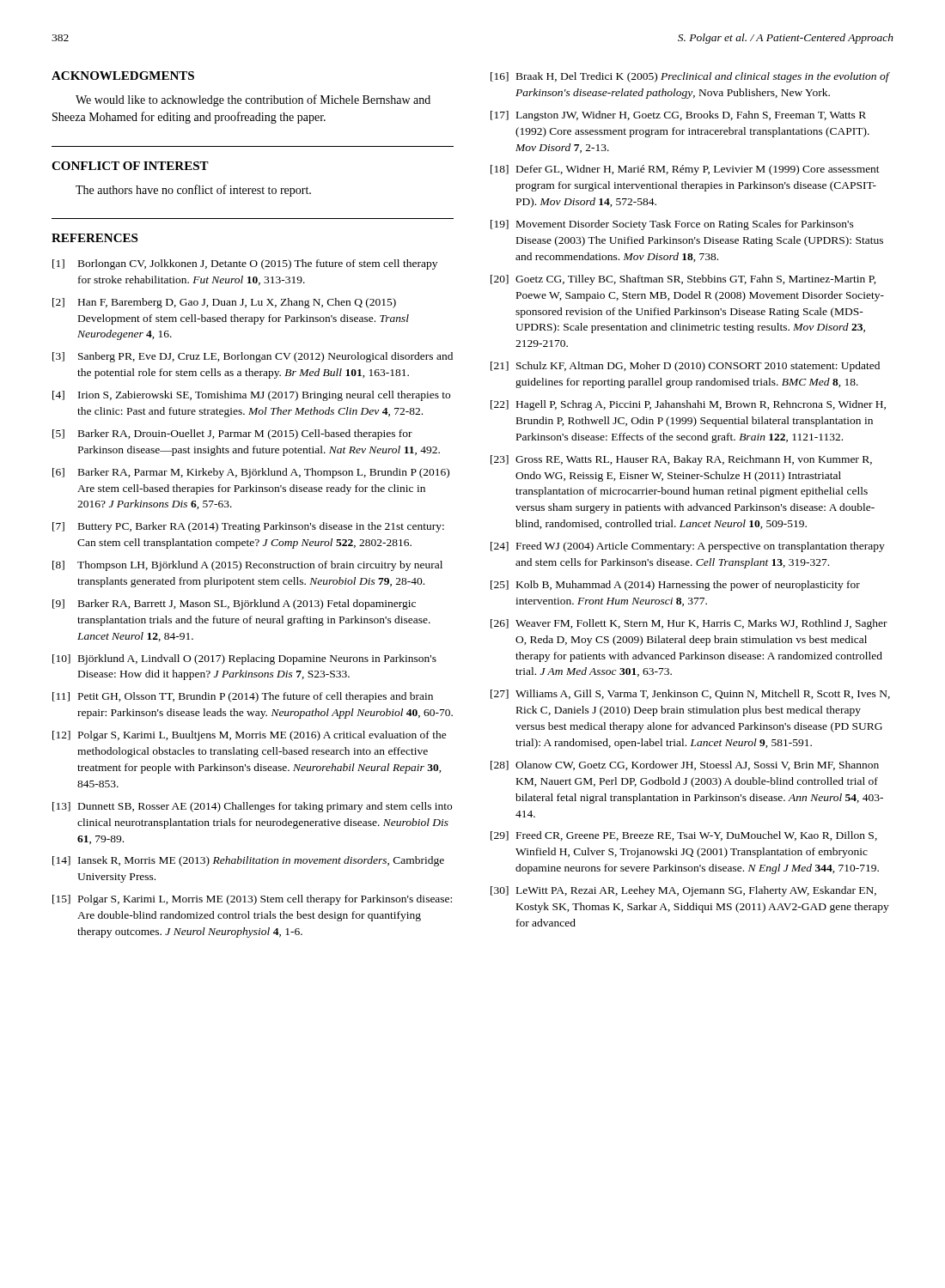Click the passage that begins "[6] Barker RA, Parmar M, Kirkeby A,"
This screenshot has height=1288, width=945.
tap(253, 489)
